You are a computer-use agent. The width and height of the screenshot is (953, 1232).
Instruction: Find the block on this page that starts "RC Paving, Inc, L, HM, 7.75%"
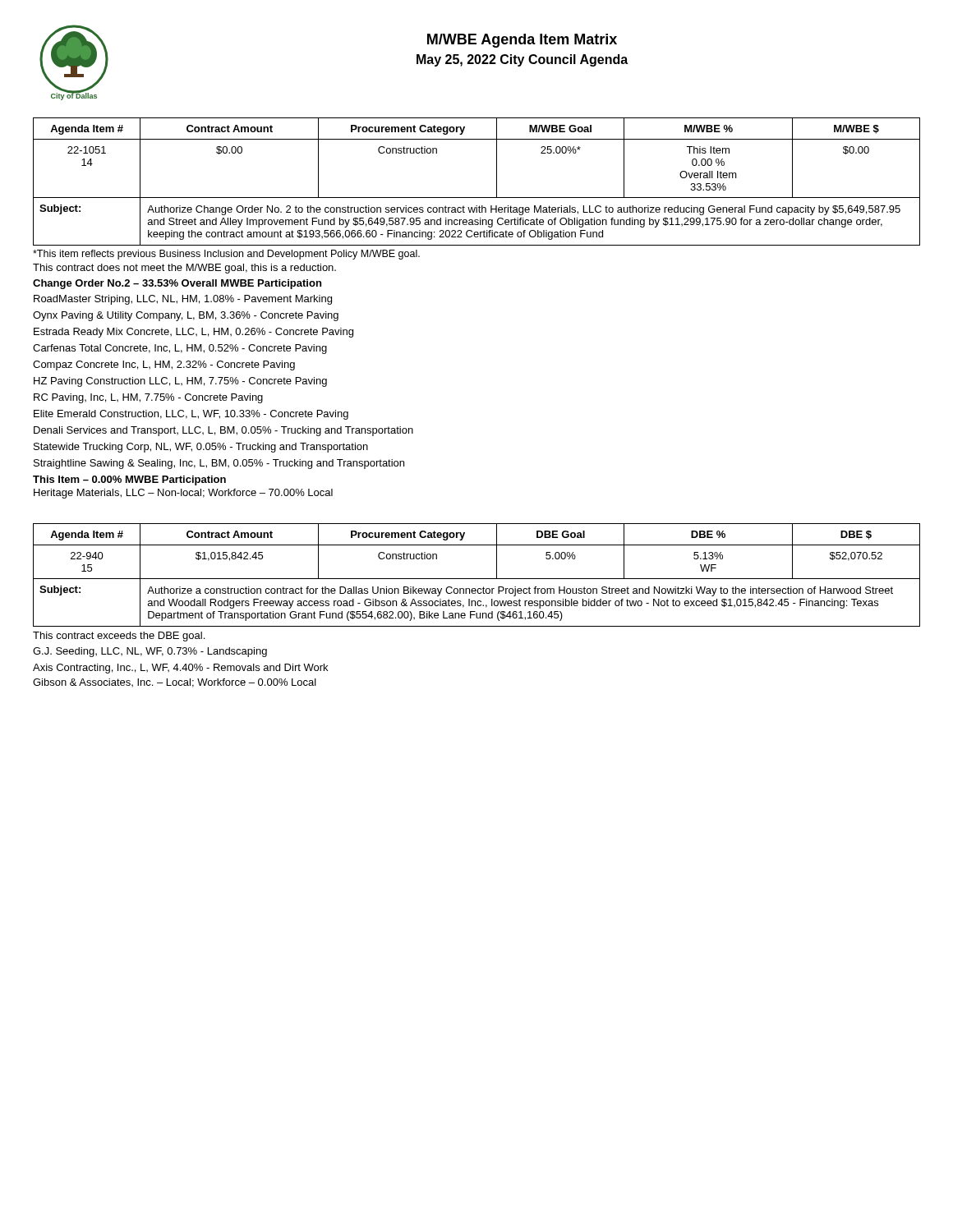pyautogui.click(x=148, y=397)
